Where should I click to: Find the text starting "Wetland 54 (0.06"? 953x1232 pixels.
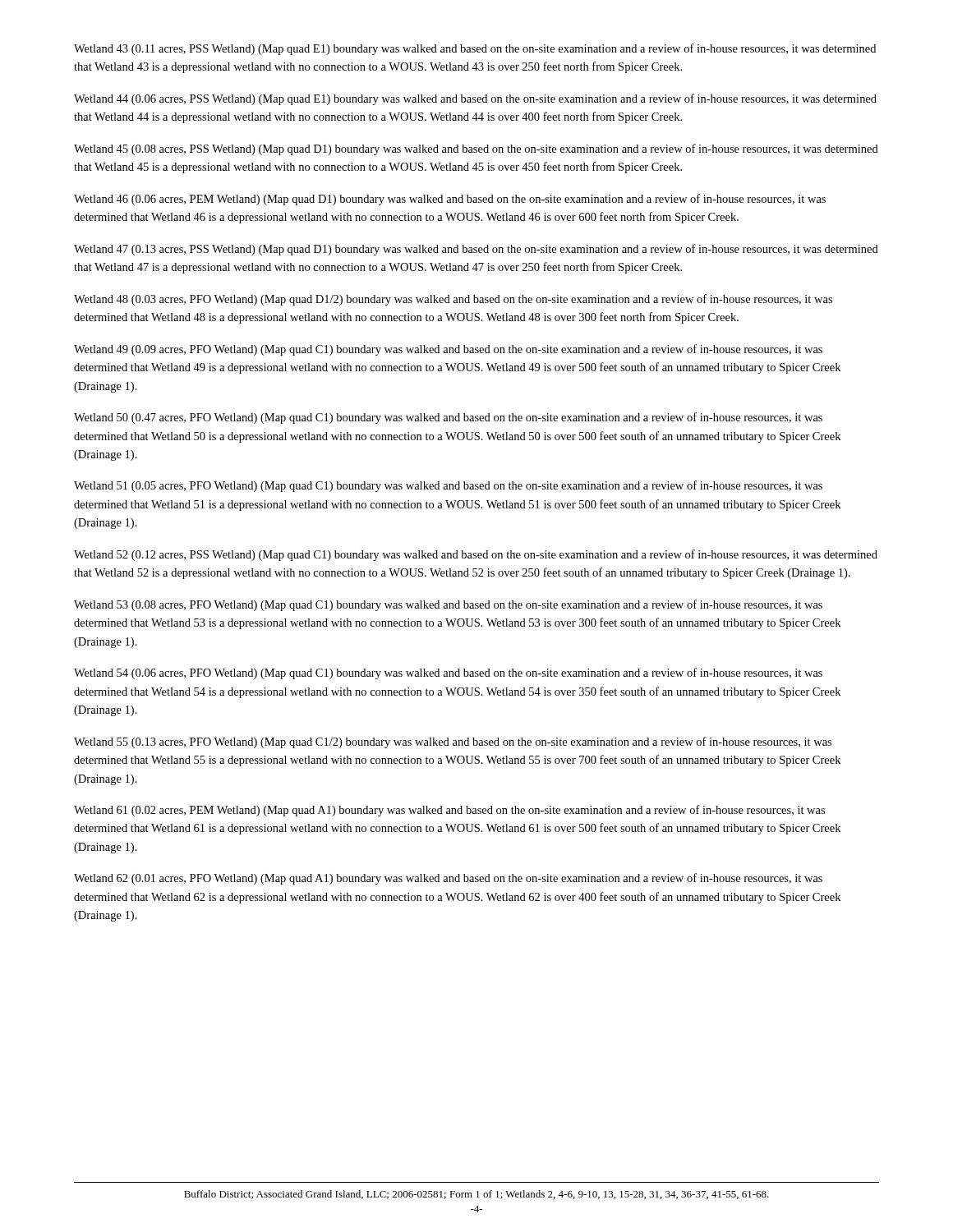point(457,691)
